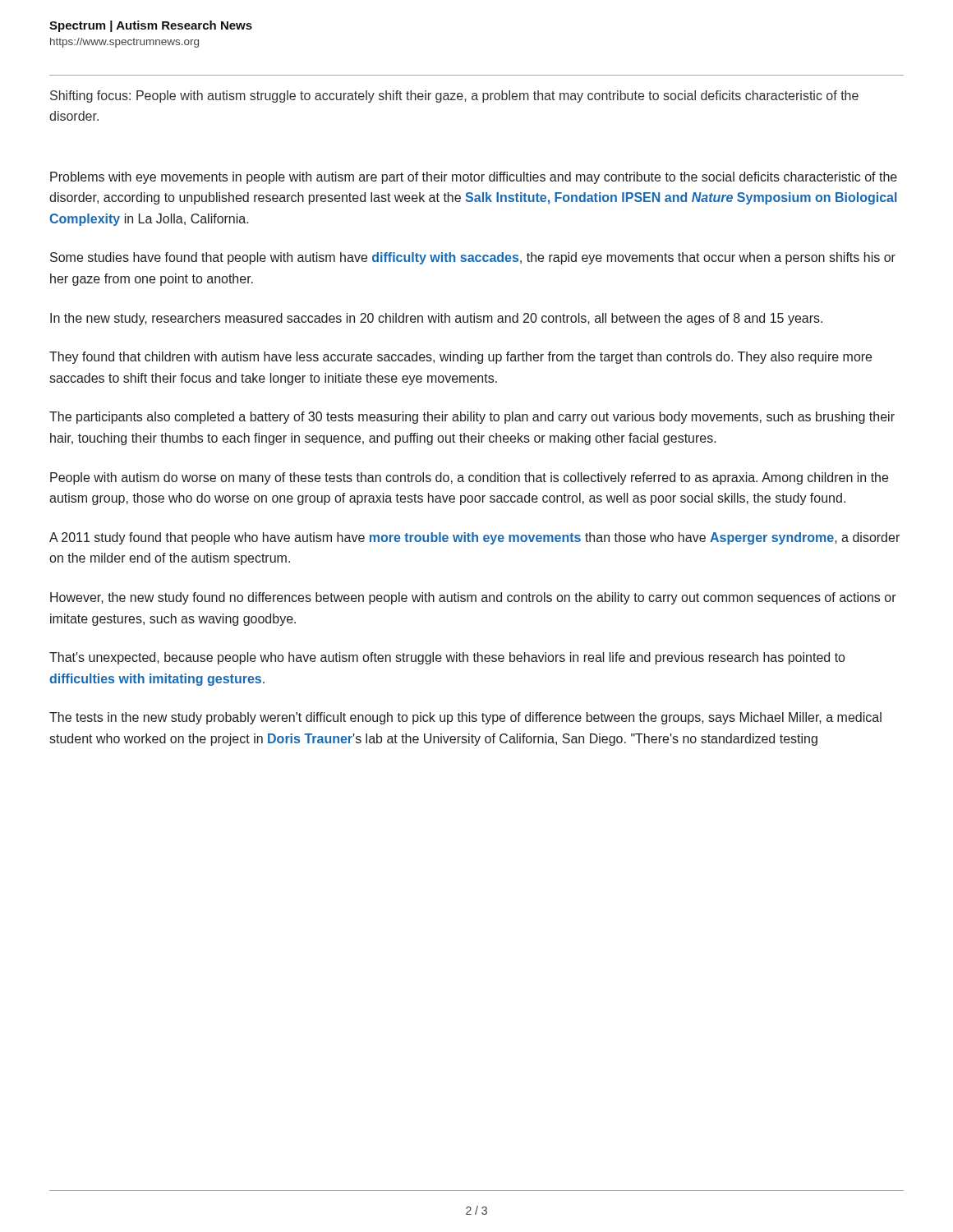Point to the block beginning "People with autism"
This screenshot has height=1232, width=953.
[x=469, y=488]
